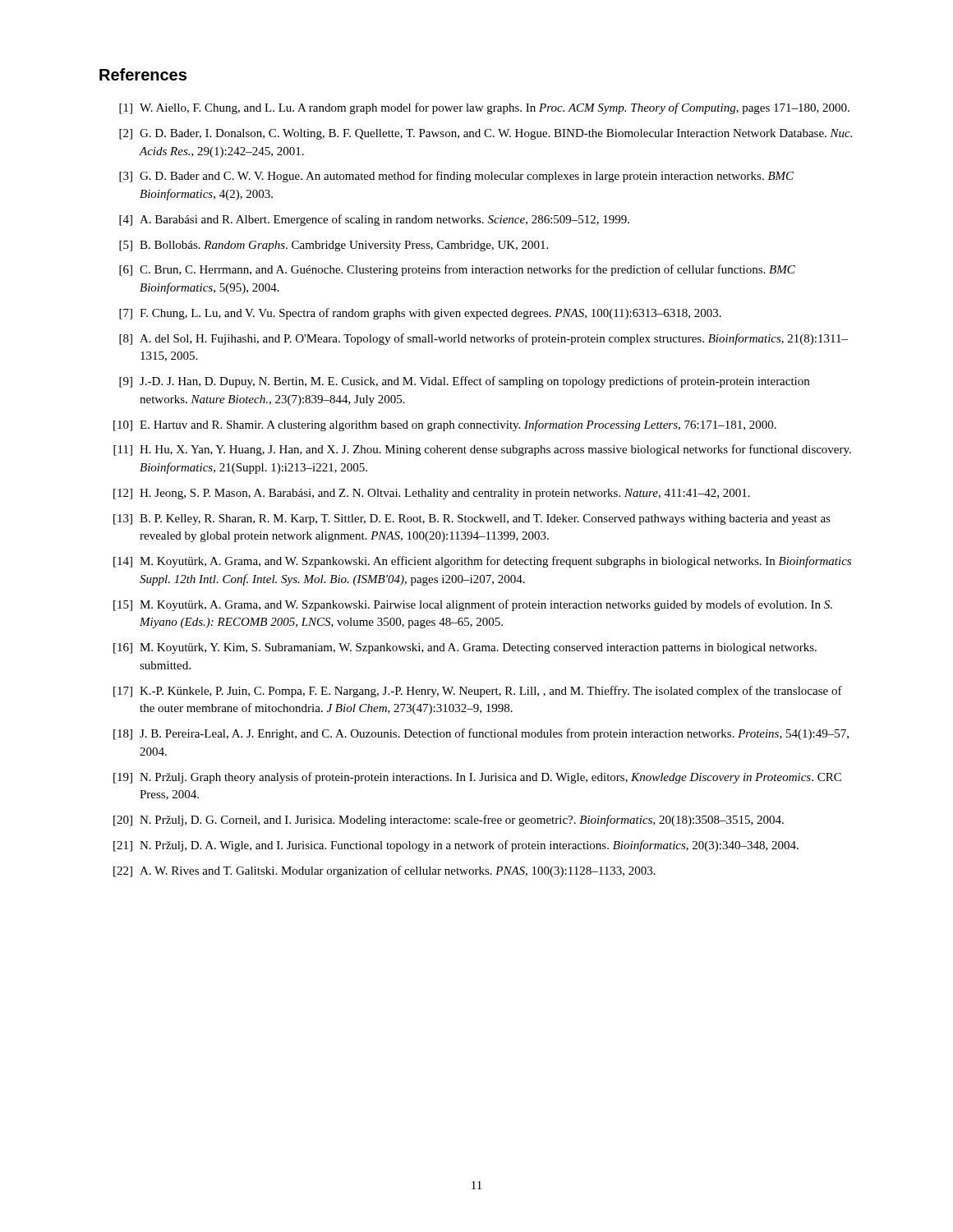Select the list item containing "[21] N. Pržulj, D. A. Wigle, and I."
Image resolution: width=953 pixels, height=1232 pixels.
pos(476,846)
